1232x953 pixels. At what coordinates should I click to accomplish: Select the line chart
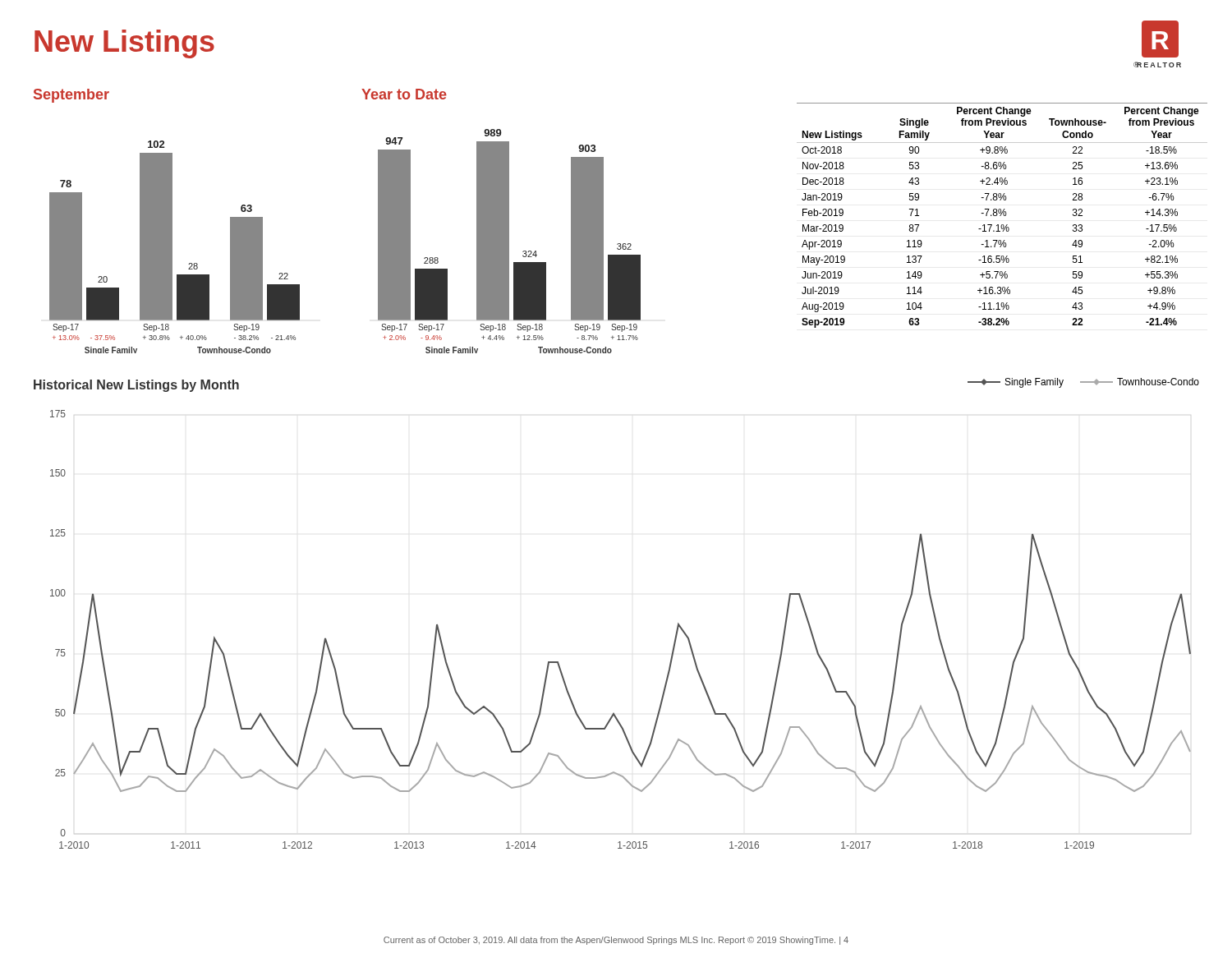coord(616,653)
